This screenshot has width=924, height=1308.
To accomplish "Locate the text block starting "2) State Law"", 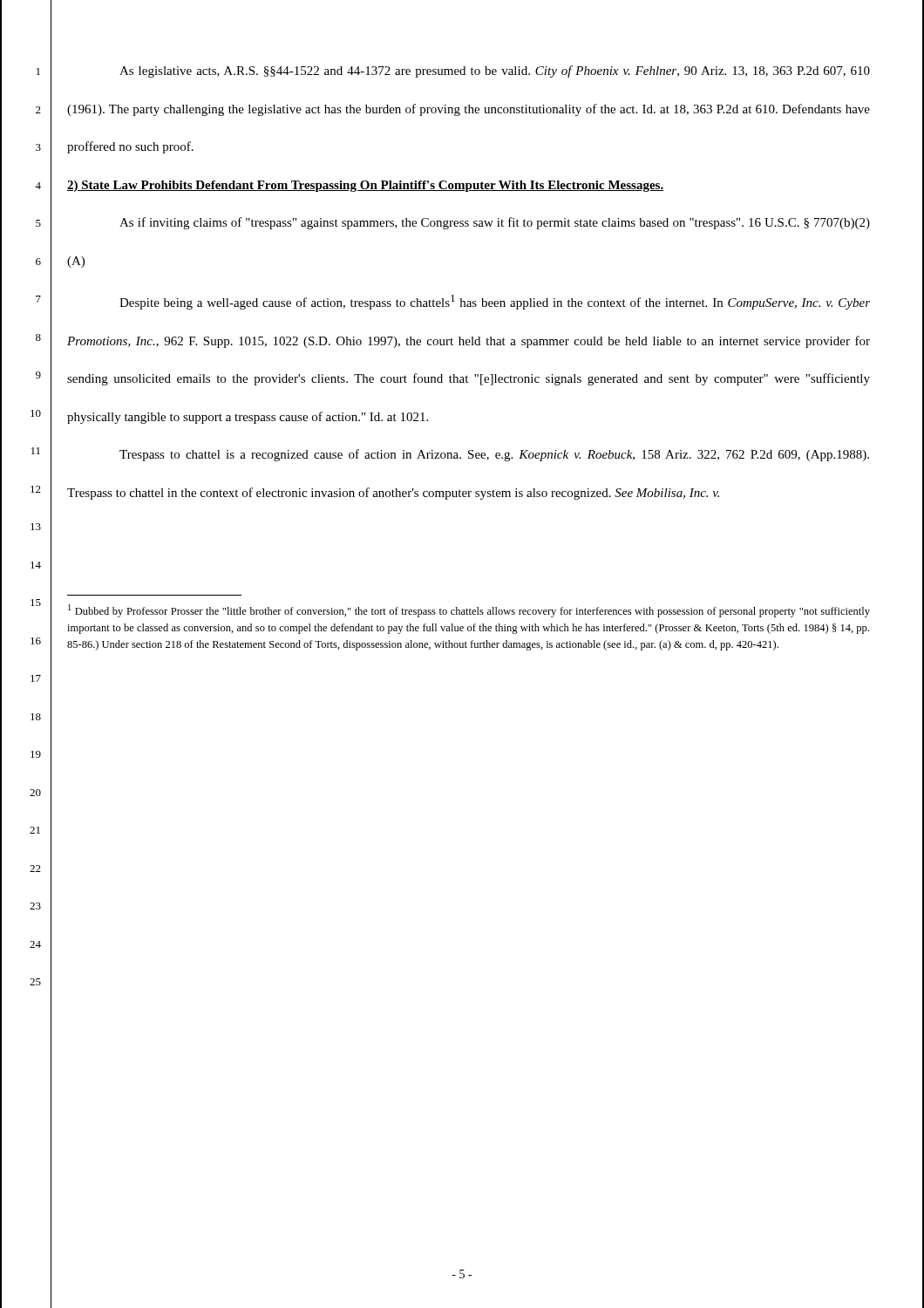I will click(x=365, y=184).
